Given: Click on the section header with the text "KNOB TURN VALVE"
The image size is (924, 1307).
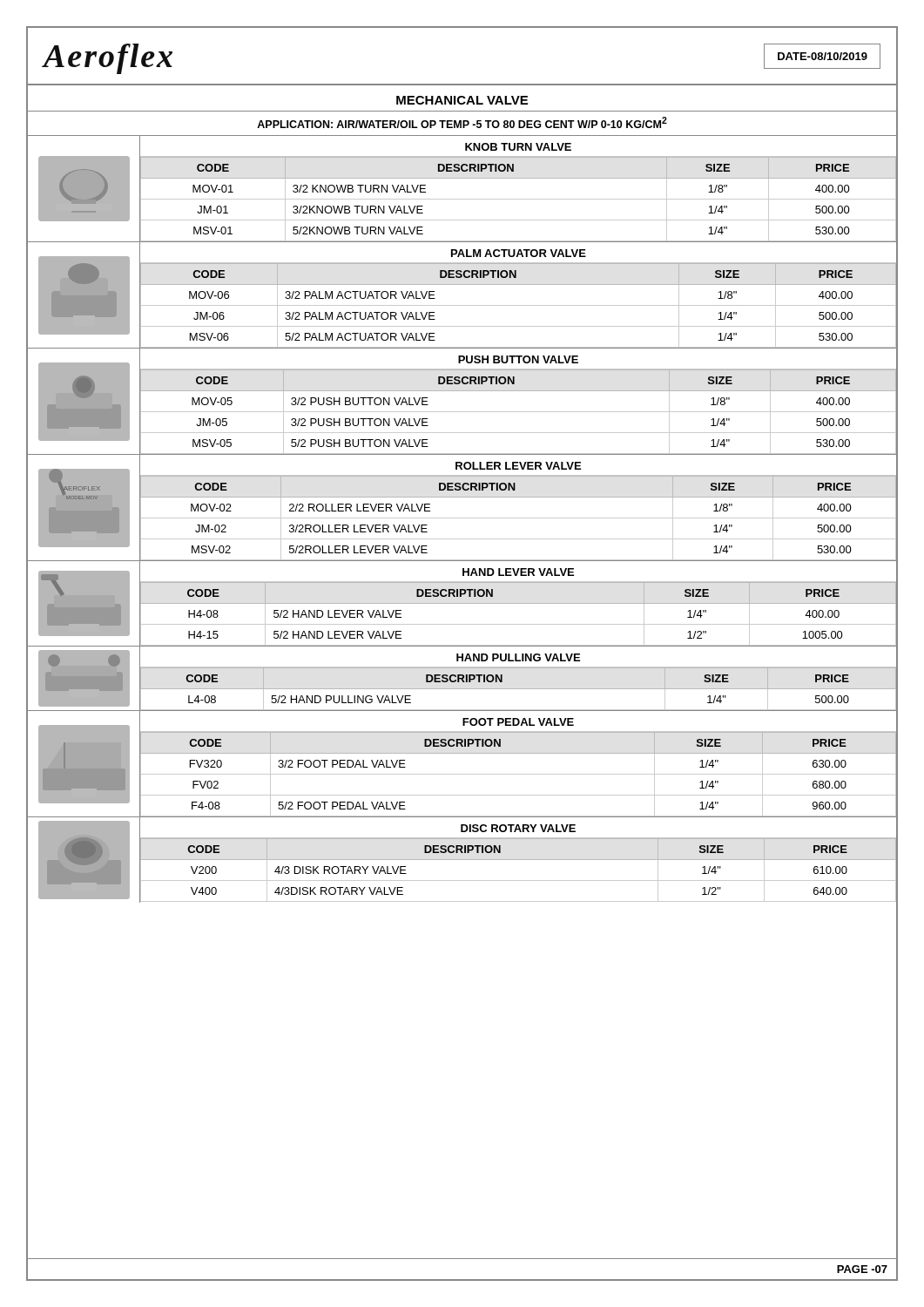Looking at the screenshot, I should click(x=518, y=147).
